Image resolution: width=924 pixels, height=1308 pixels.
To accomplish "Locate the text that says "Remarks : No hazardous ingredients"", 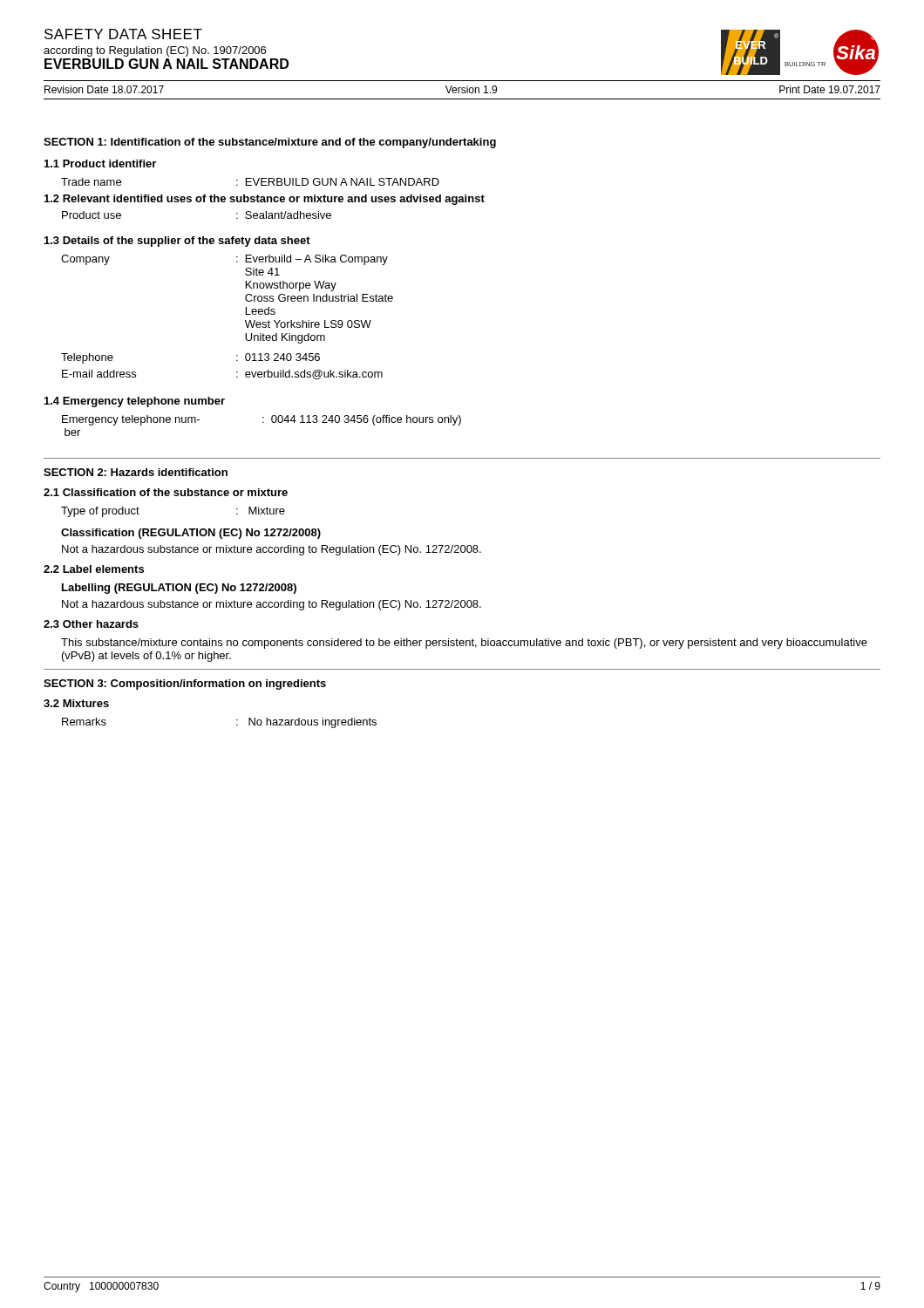I will click(80, 722).
